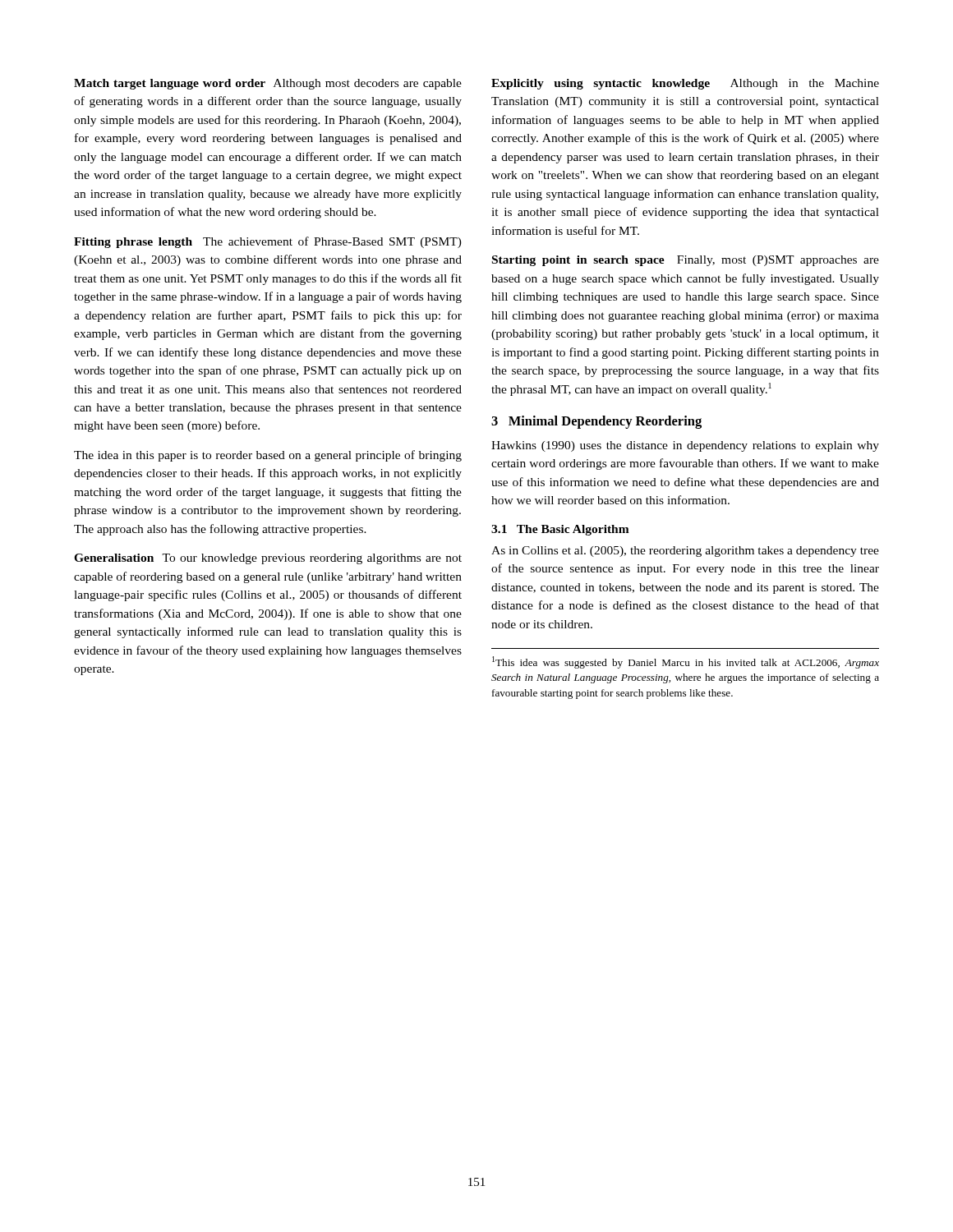
Task: Navigate to the element starting "Hawkins (1990) uses the distance in dependency"
Action: click(685, 472)
